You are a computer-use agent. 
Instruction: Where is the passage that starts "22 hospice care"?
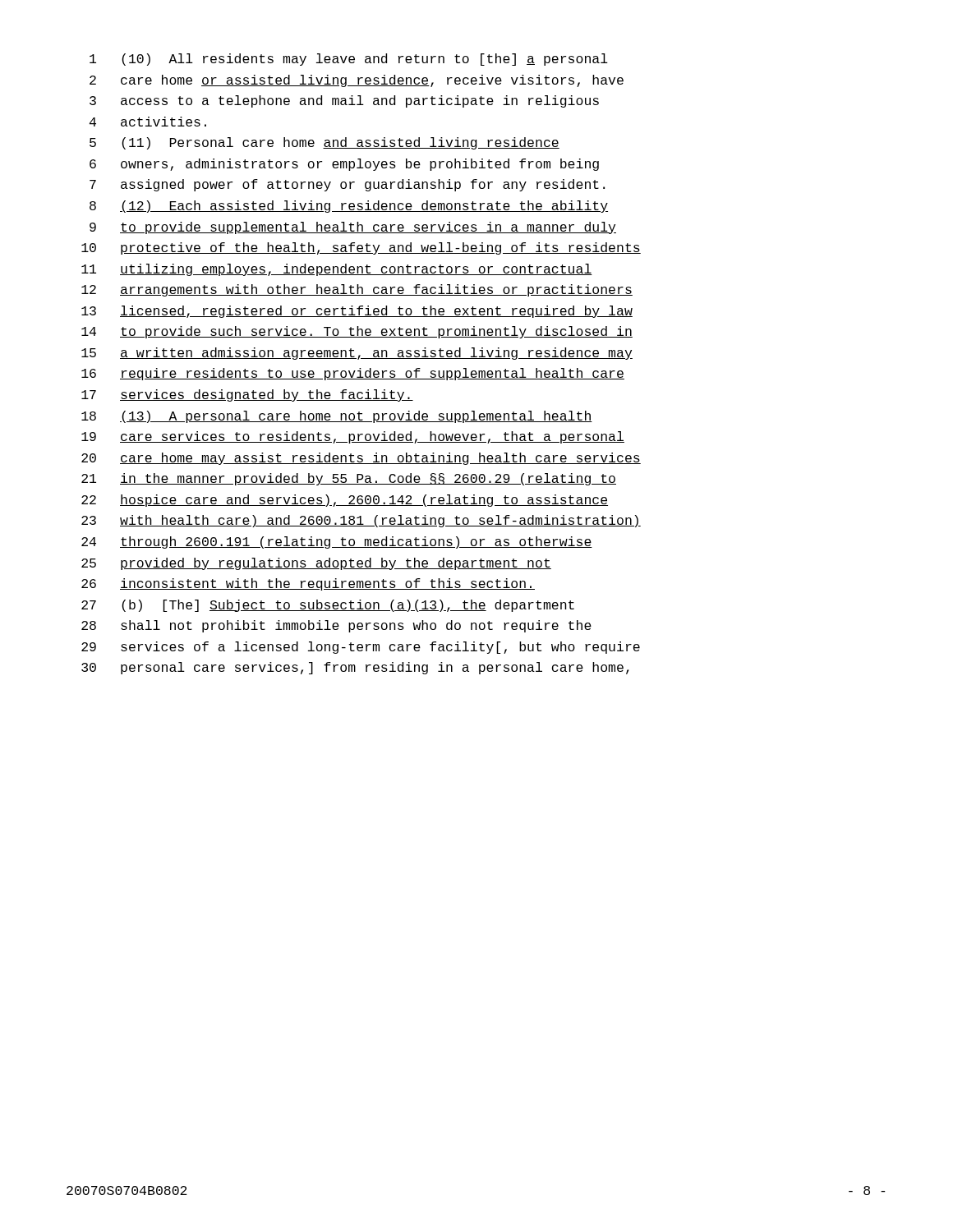(337, 501)
